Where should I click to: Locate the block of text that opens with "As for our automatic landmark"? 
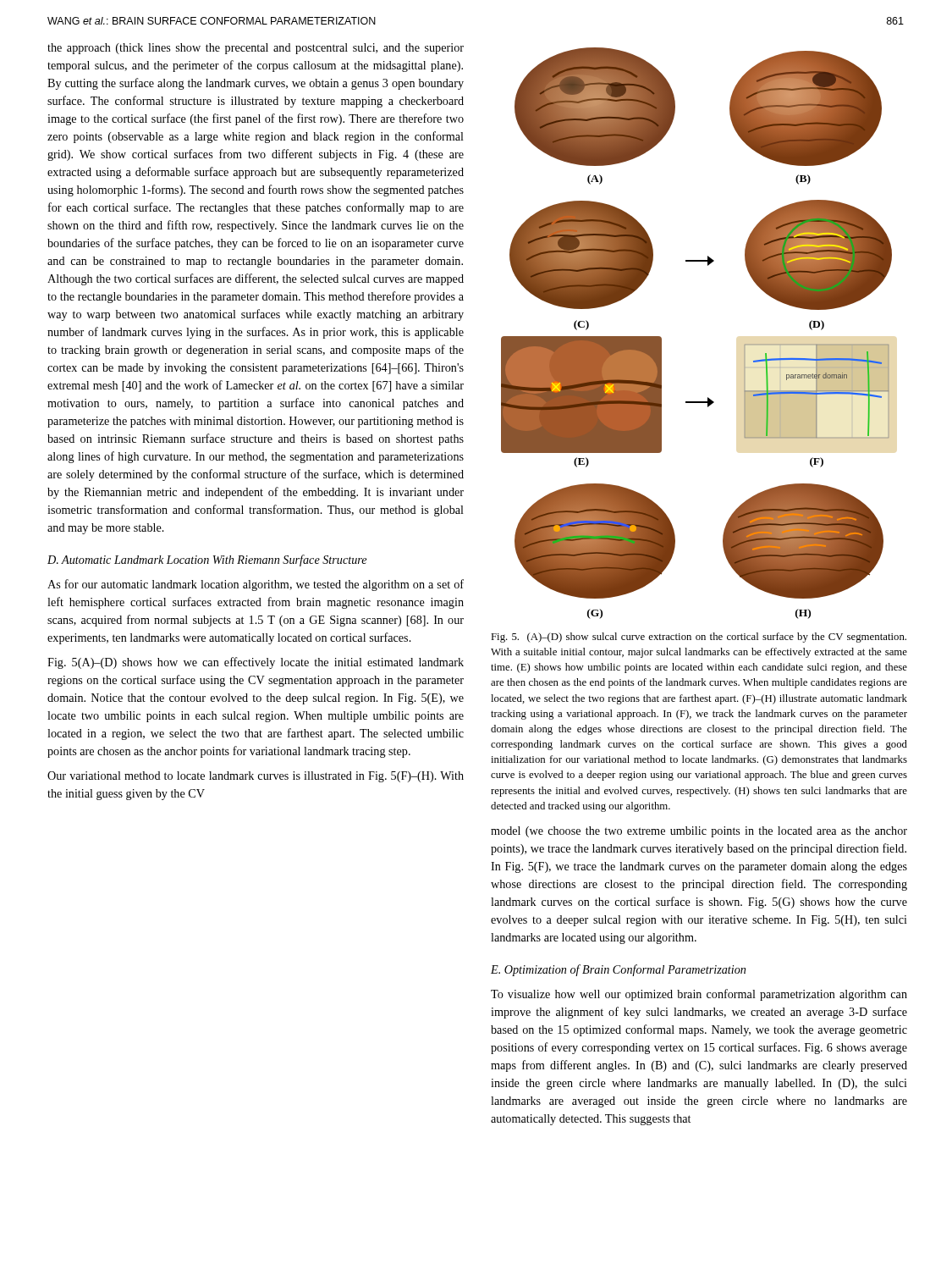[256, 689]
